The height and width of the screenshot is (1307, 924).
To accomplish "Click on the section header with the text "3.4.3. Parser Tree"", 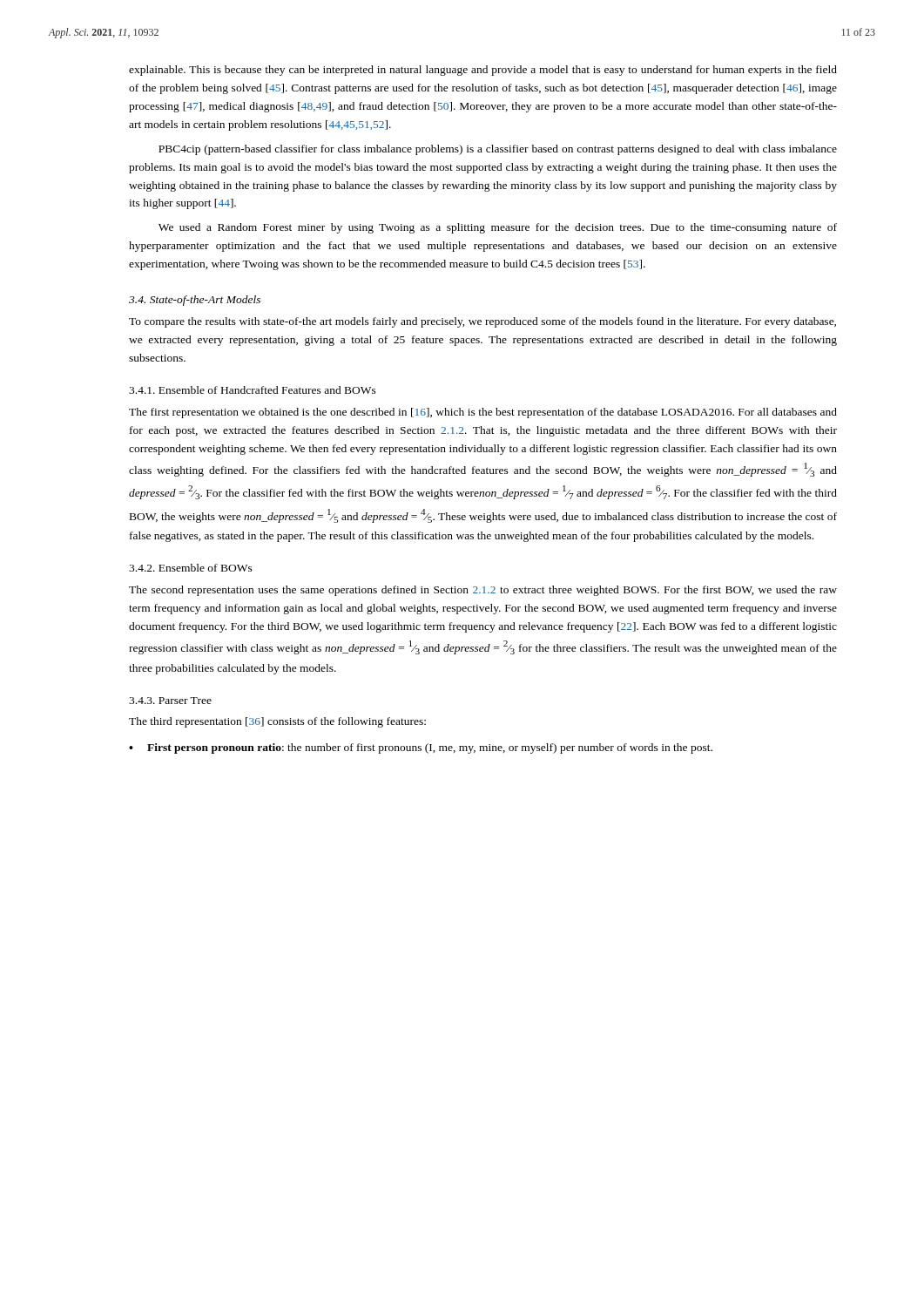I will point(170,700).
